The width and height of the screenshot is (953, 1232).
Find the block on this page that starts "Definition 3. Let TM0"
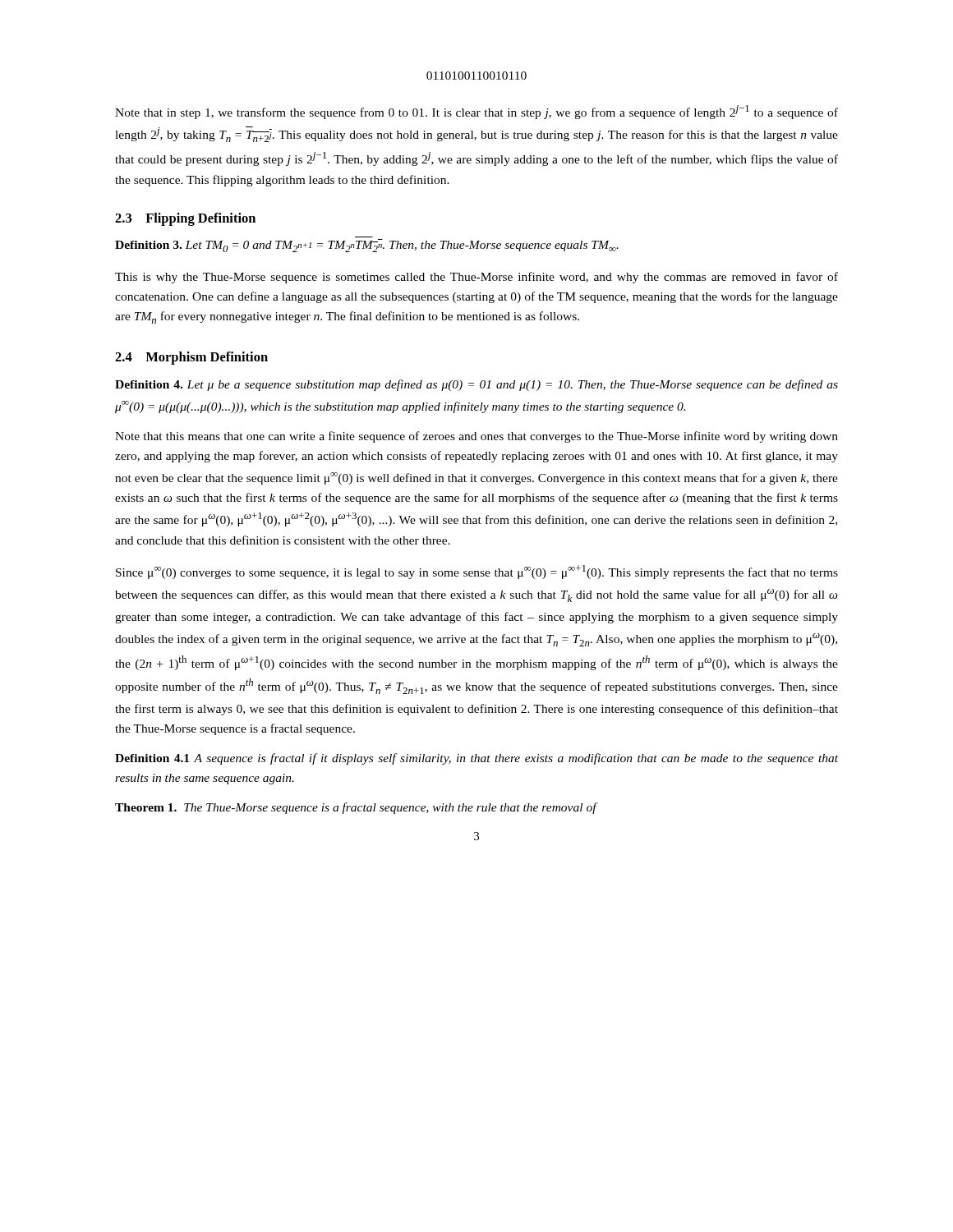pos(476,246)
